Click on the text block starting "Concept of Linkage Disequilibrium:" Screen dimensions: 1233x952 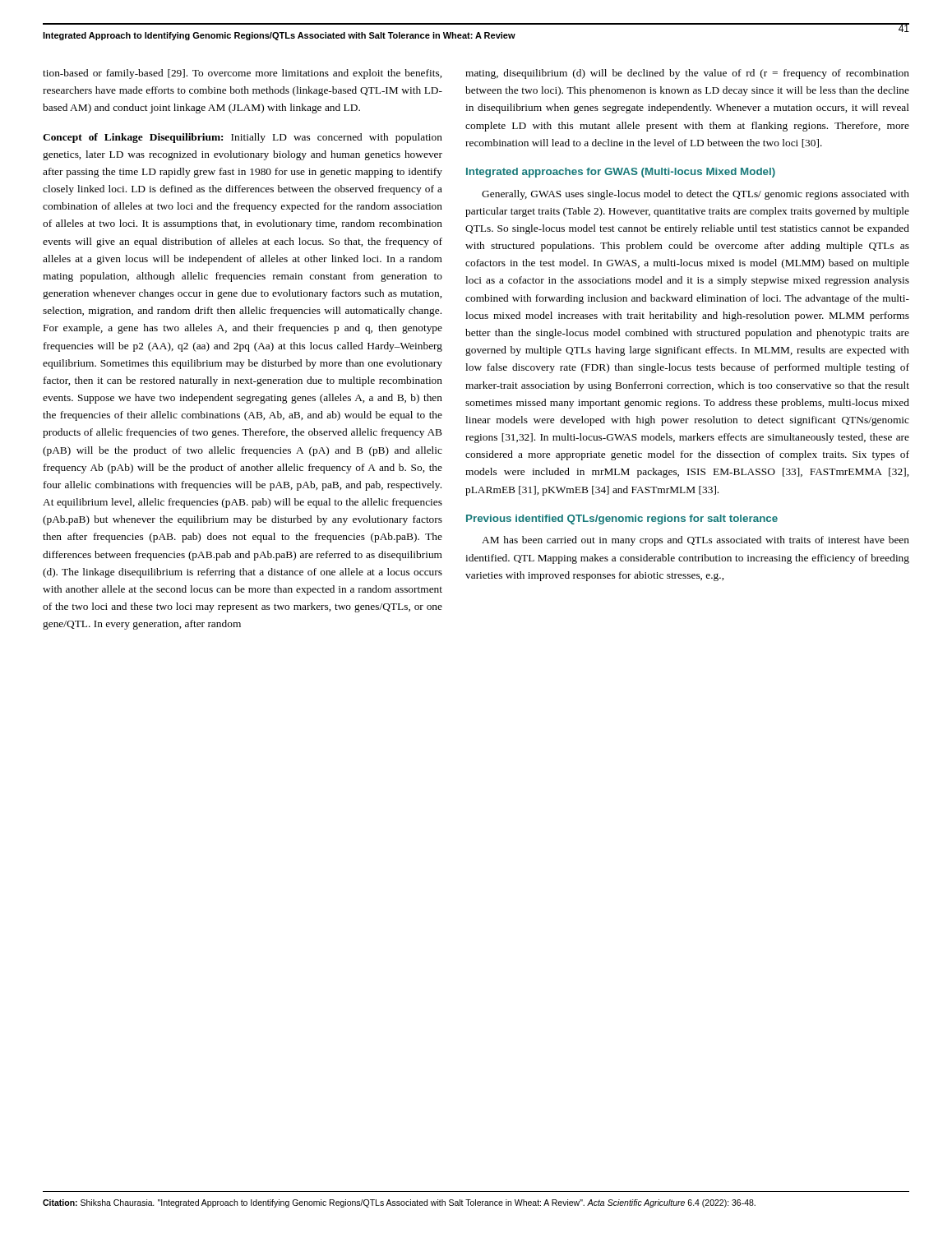click(243, 380)
